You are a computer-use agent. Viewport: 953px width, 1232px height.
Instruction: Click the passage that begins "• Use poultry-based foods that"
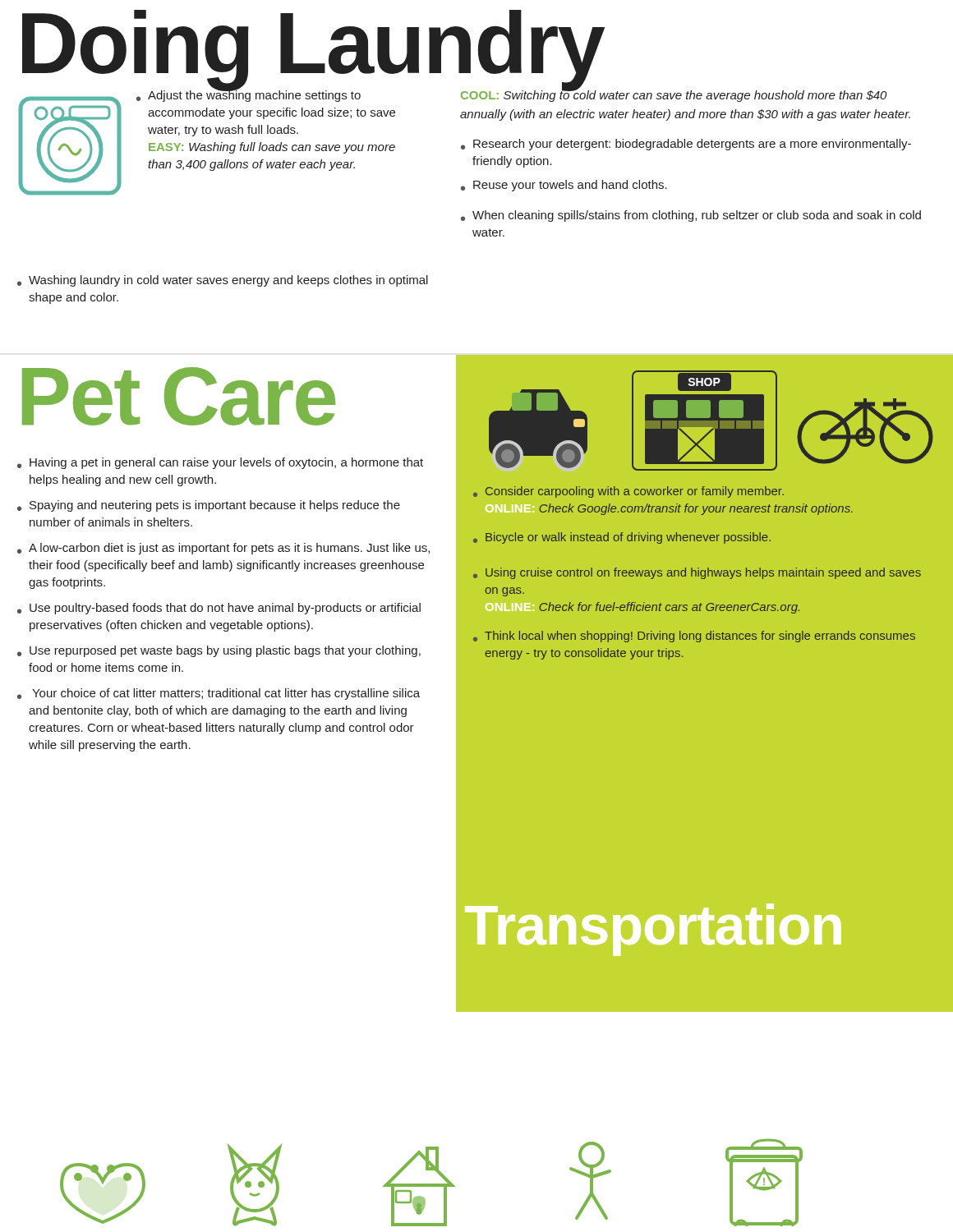228,616
